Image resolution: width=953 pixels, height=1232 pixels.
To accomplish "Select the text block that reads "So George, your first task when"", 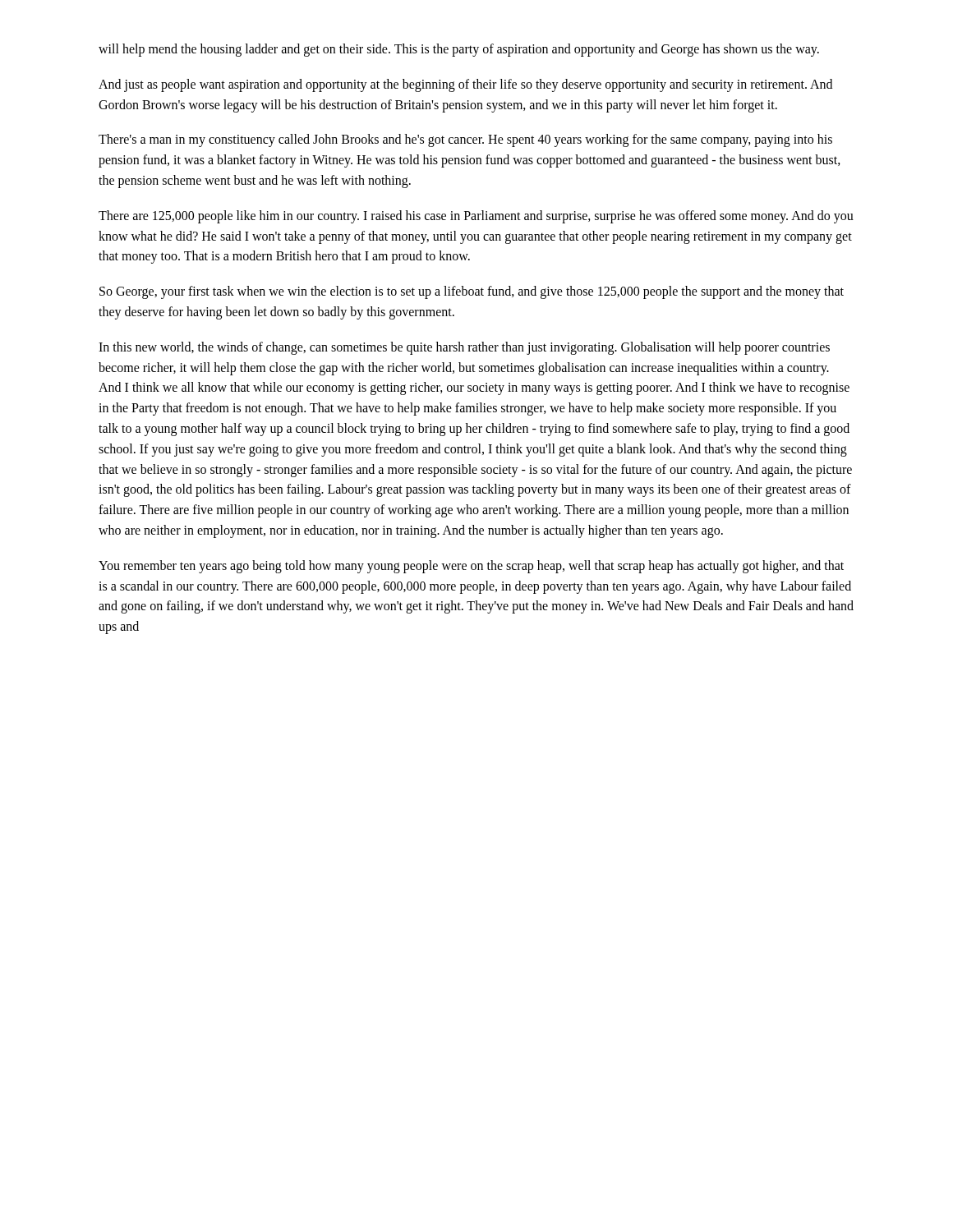I will pos(471,301).
